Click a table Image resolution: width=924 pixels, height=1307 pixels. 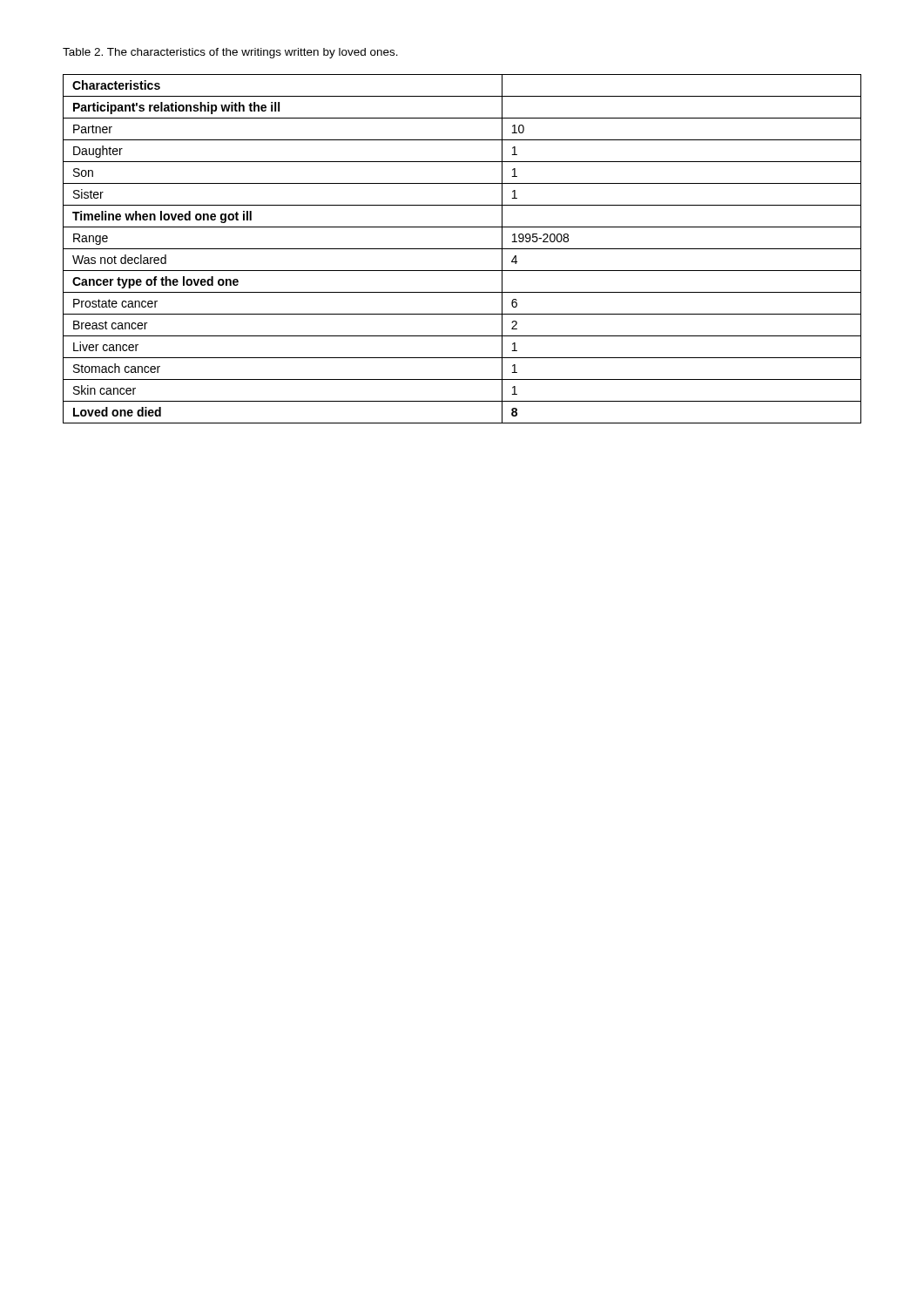click(x=462, y=249)
